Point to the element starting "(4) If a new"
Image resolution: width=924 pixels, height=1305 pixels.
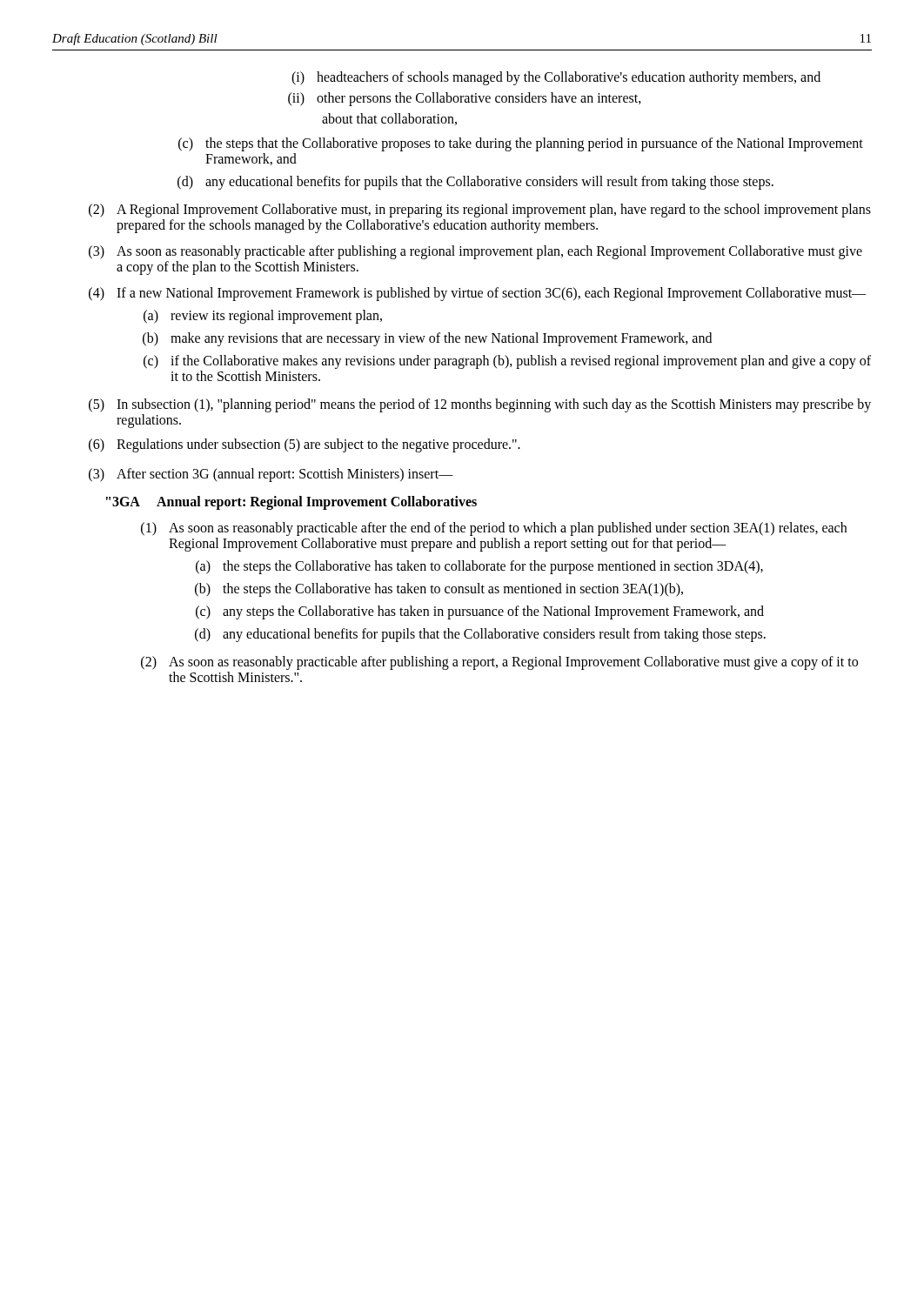(462, 293)
